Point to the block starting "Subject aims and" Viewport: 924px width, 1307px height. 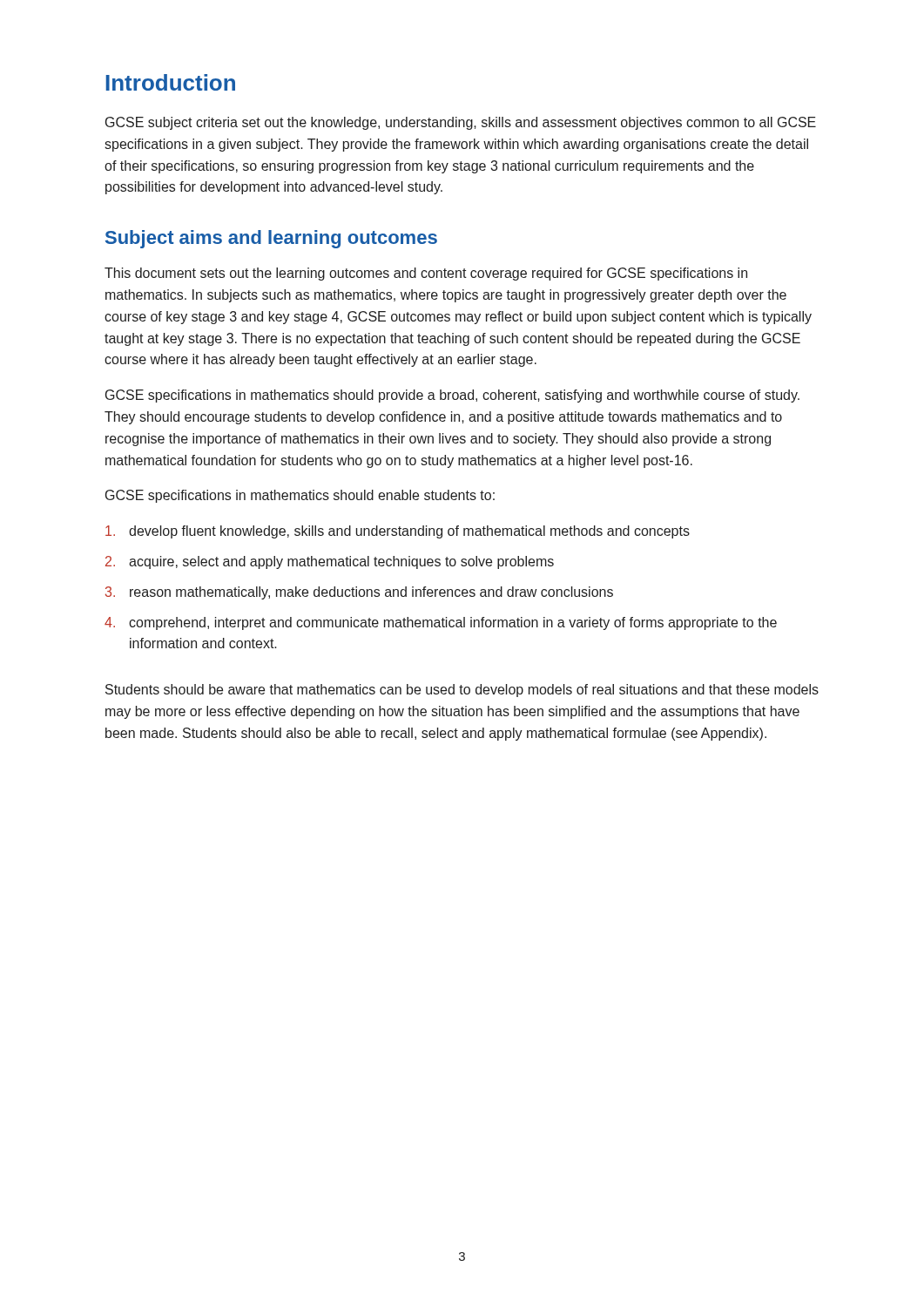[271, 239]
